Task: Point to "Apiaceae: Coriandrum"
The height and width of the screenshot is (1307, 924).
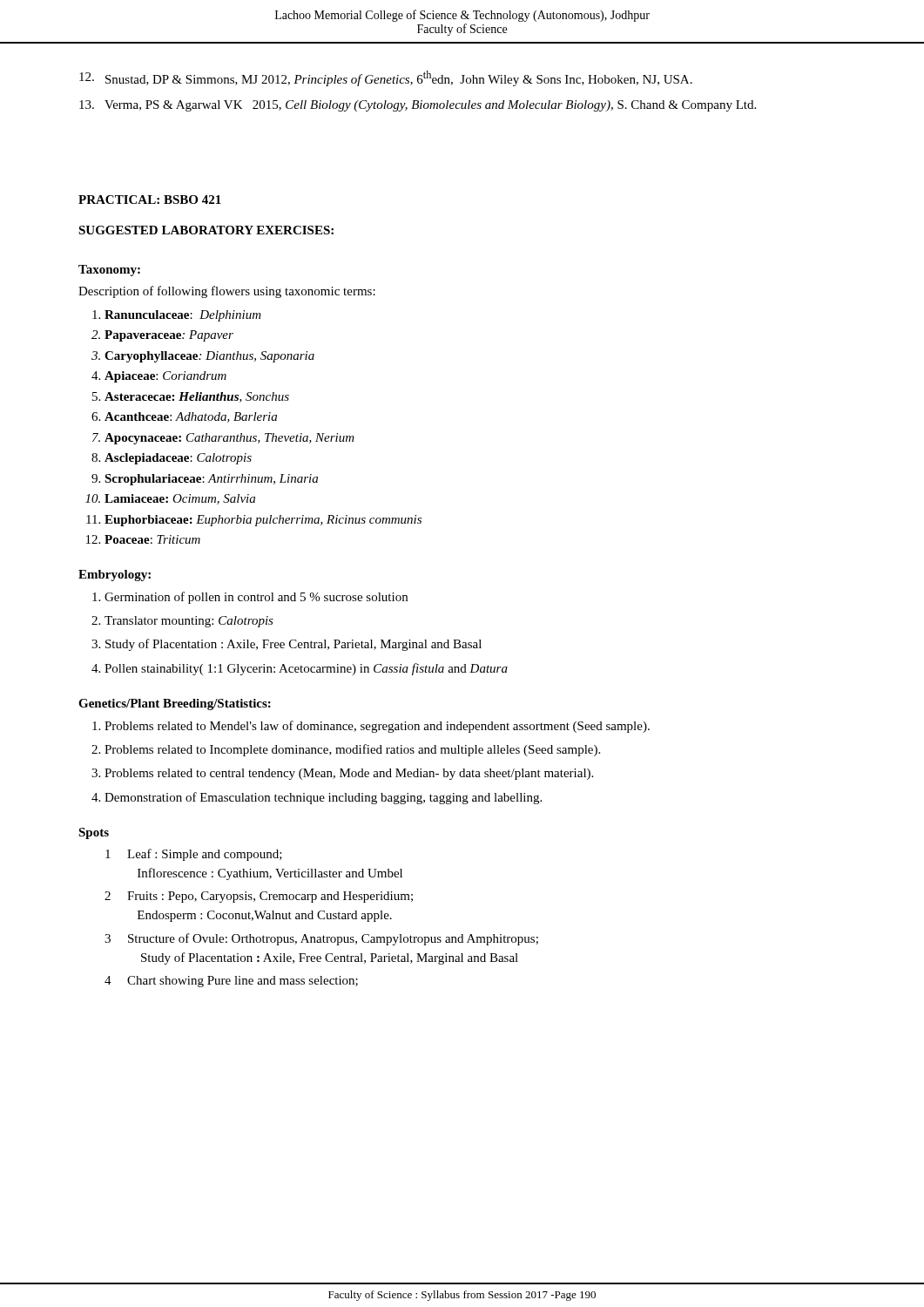Action: 166,376
